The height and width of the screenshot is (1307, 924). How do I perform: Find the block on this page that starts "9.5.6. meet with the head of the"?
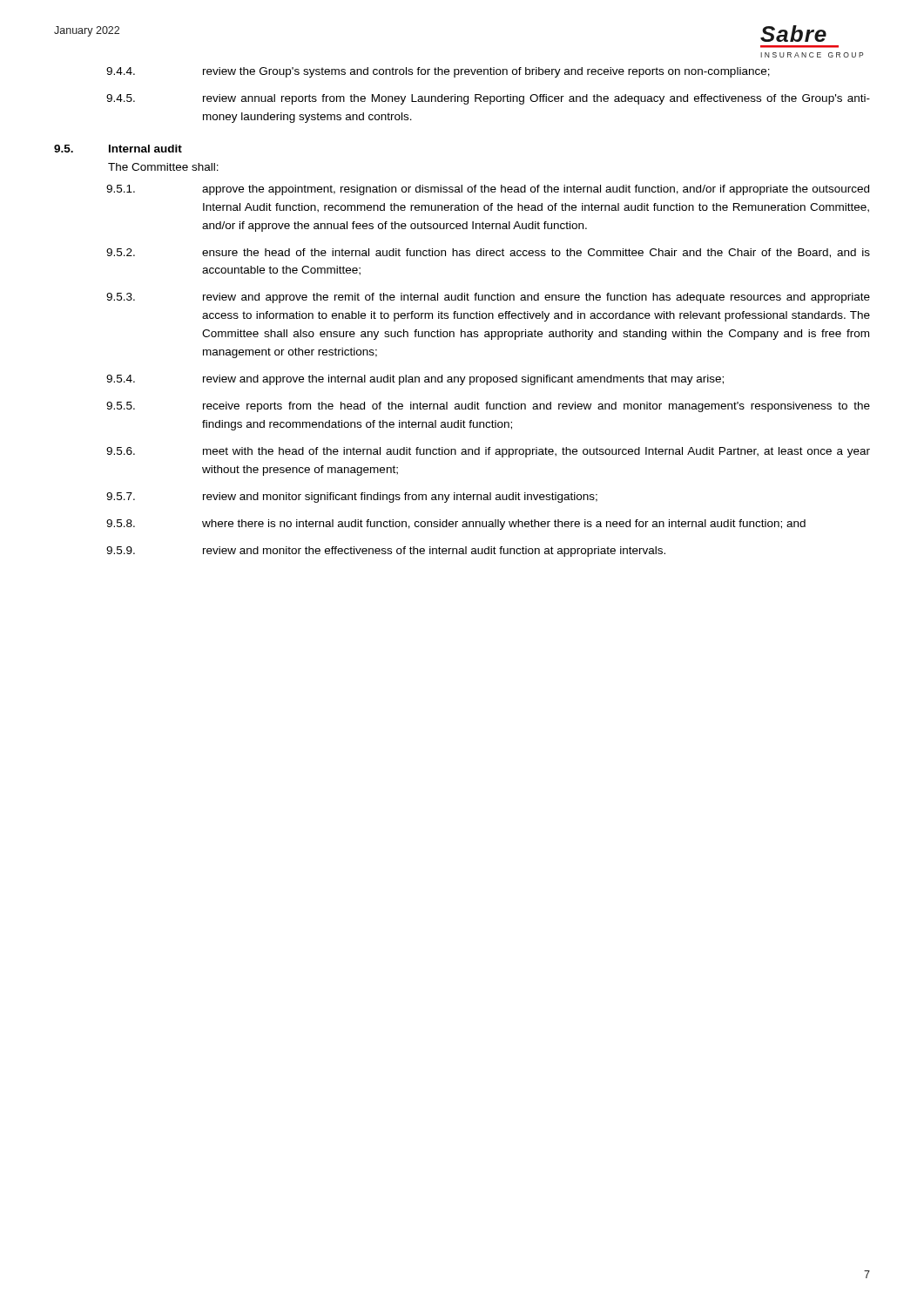pos(462,461)
